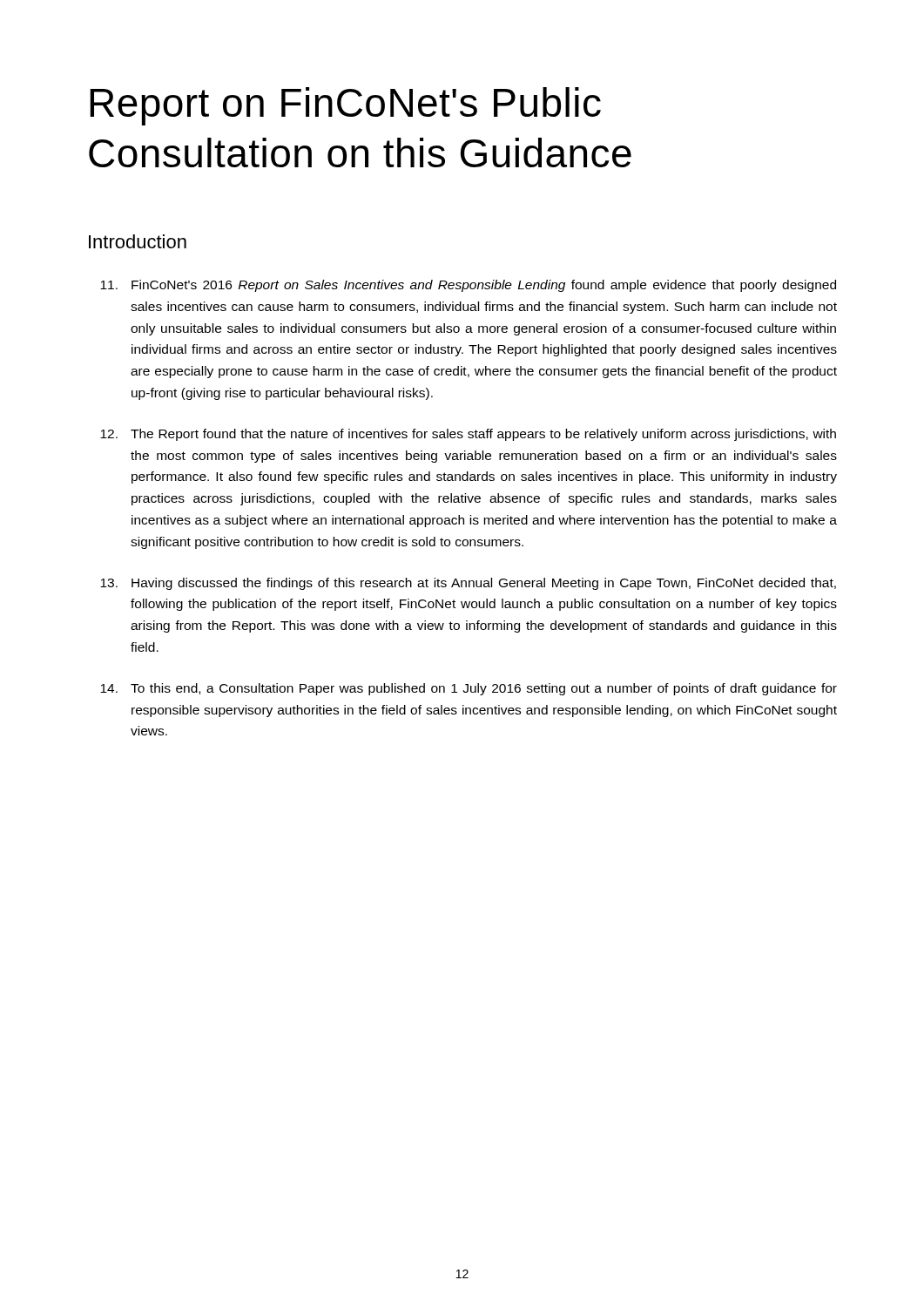This screenshot has height=1307, width=924.
Task: Find the block on this page that starts "14. To this end,"
Action: [462, 710]
